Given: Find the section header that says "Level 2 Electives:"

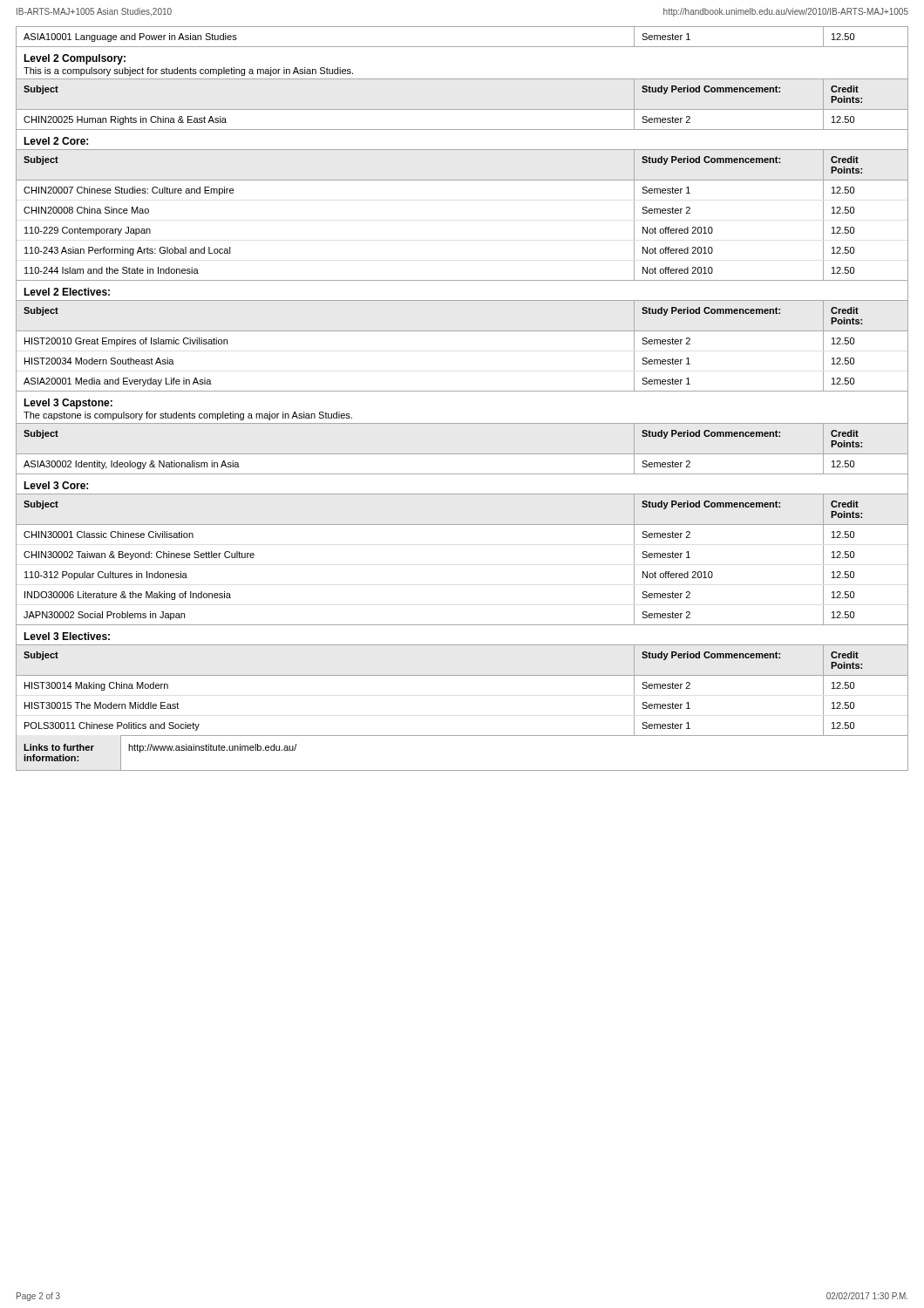Looking at the screenshot, I should [67, 292].
